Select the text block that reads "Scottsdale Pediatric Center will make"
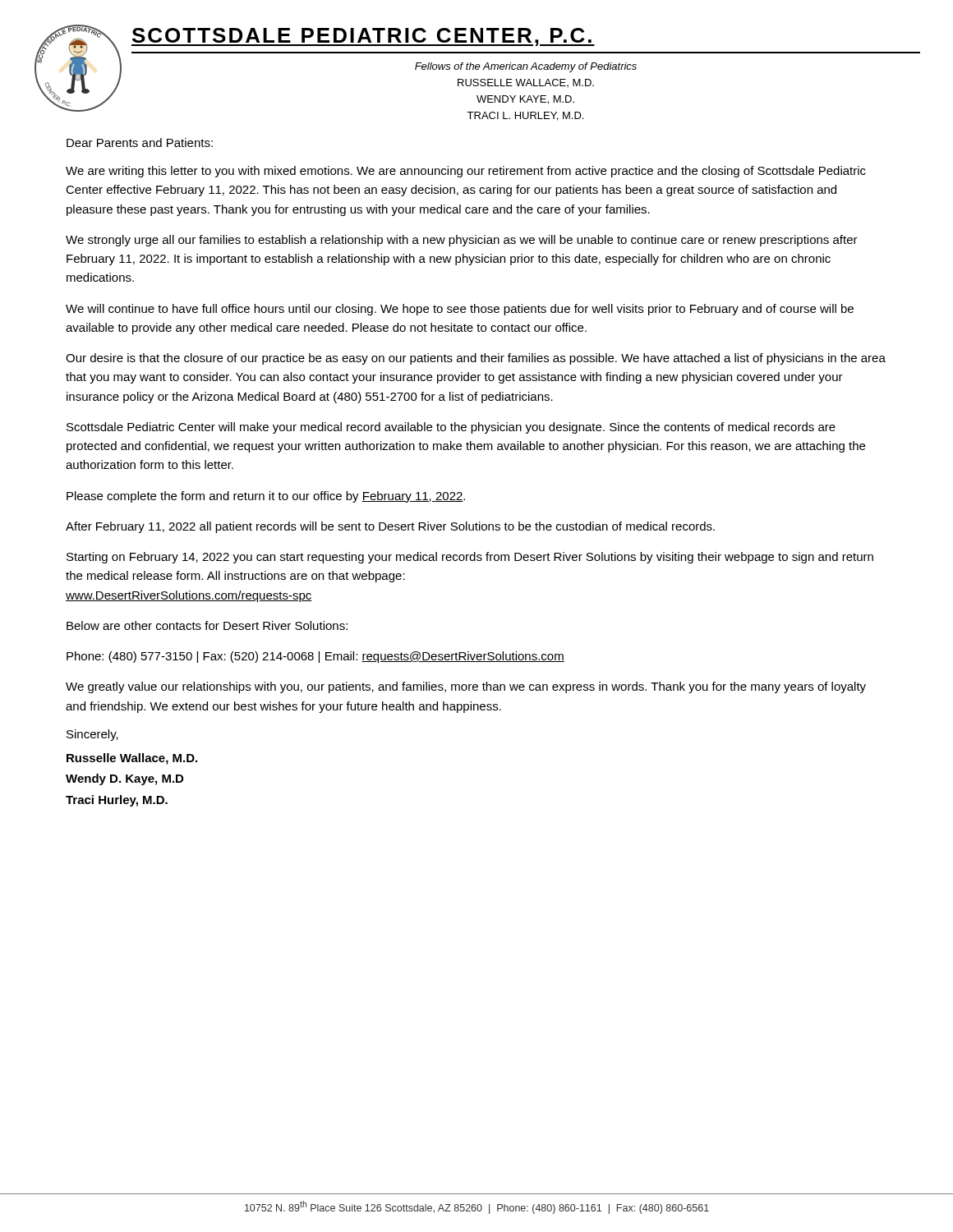 (x=466, y=446)
